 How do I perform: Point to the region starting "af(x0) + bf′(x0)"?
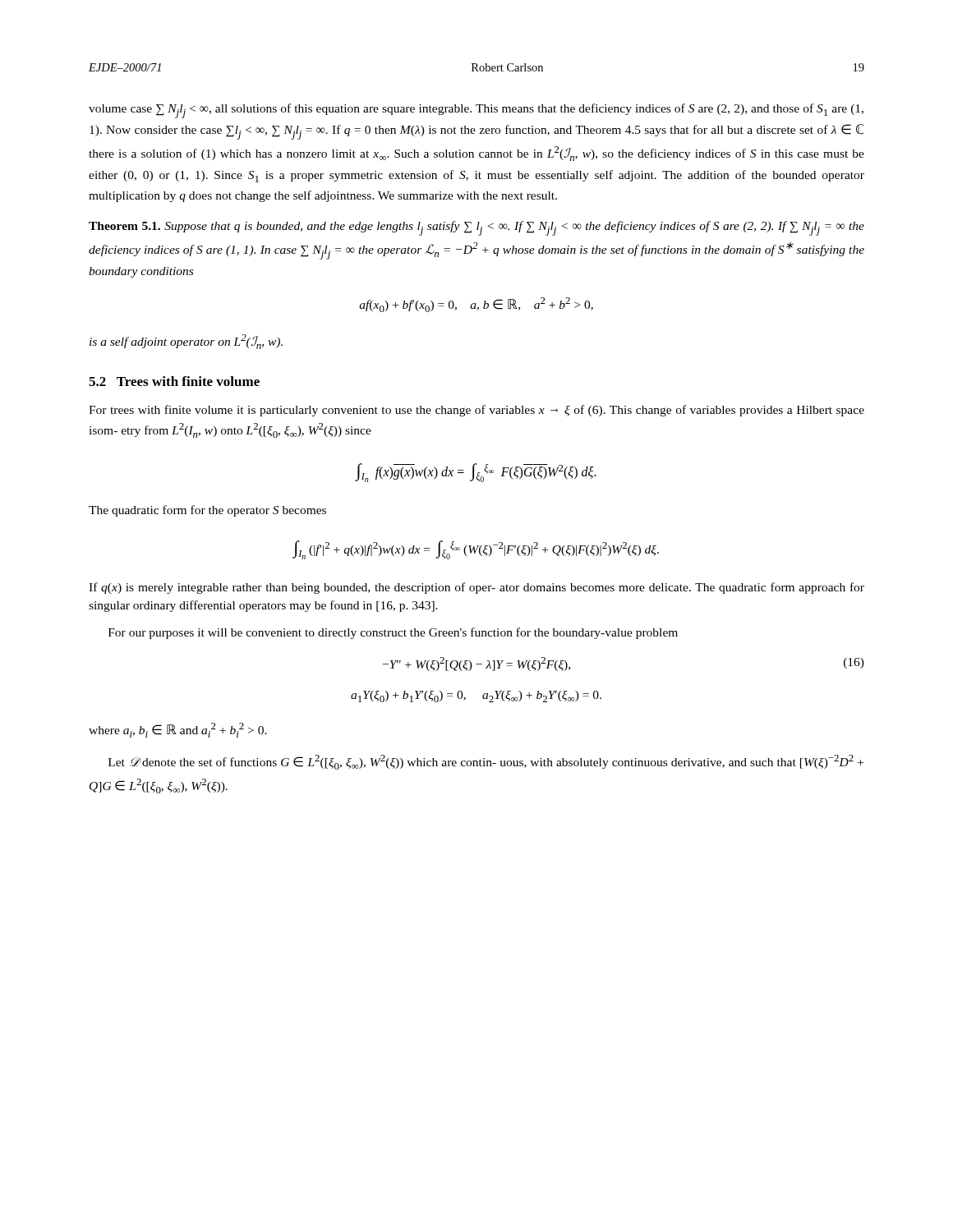point(476,305)
